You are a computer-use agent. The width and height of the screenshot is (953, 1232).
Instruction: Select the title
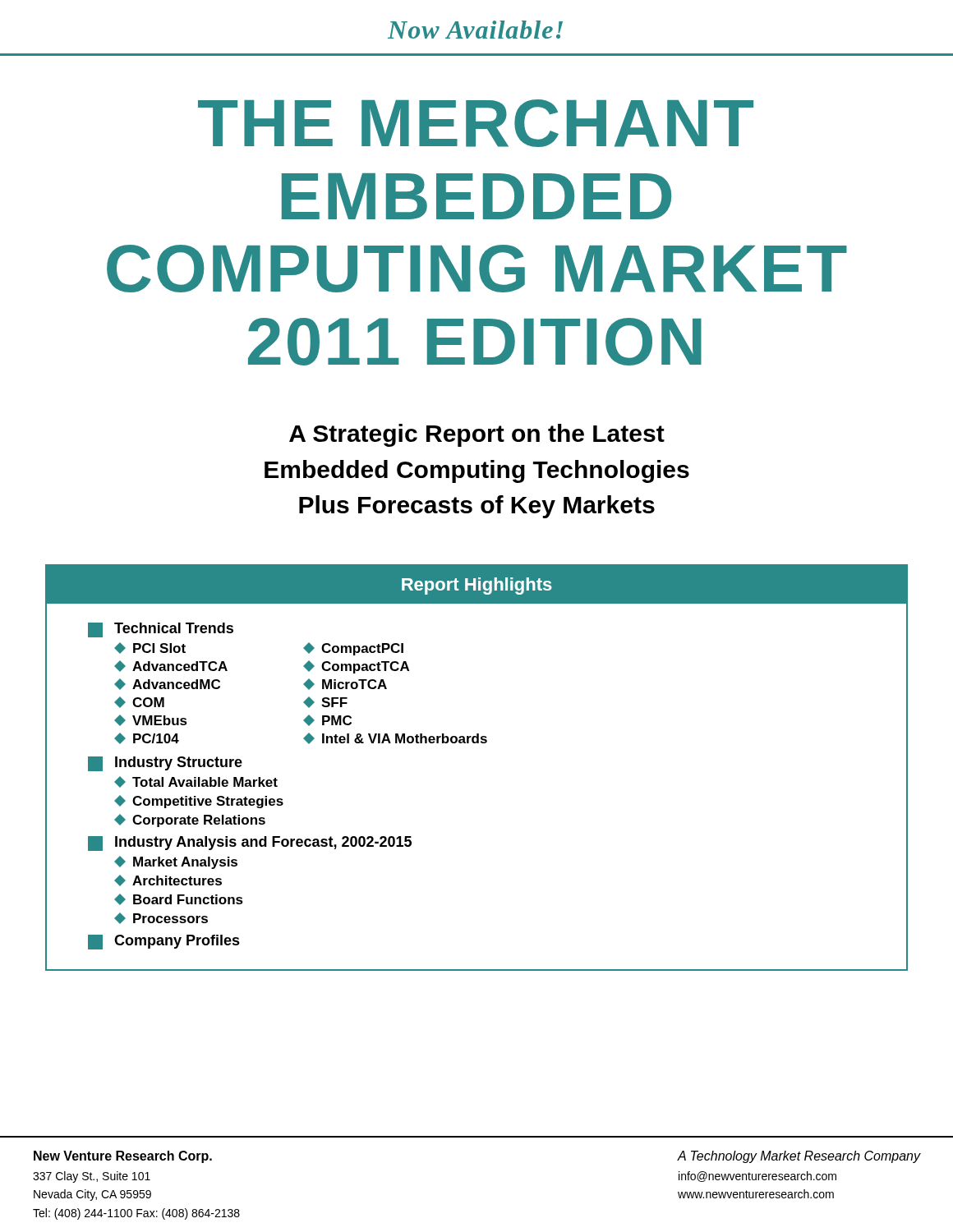(x=476, y=232)
